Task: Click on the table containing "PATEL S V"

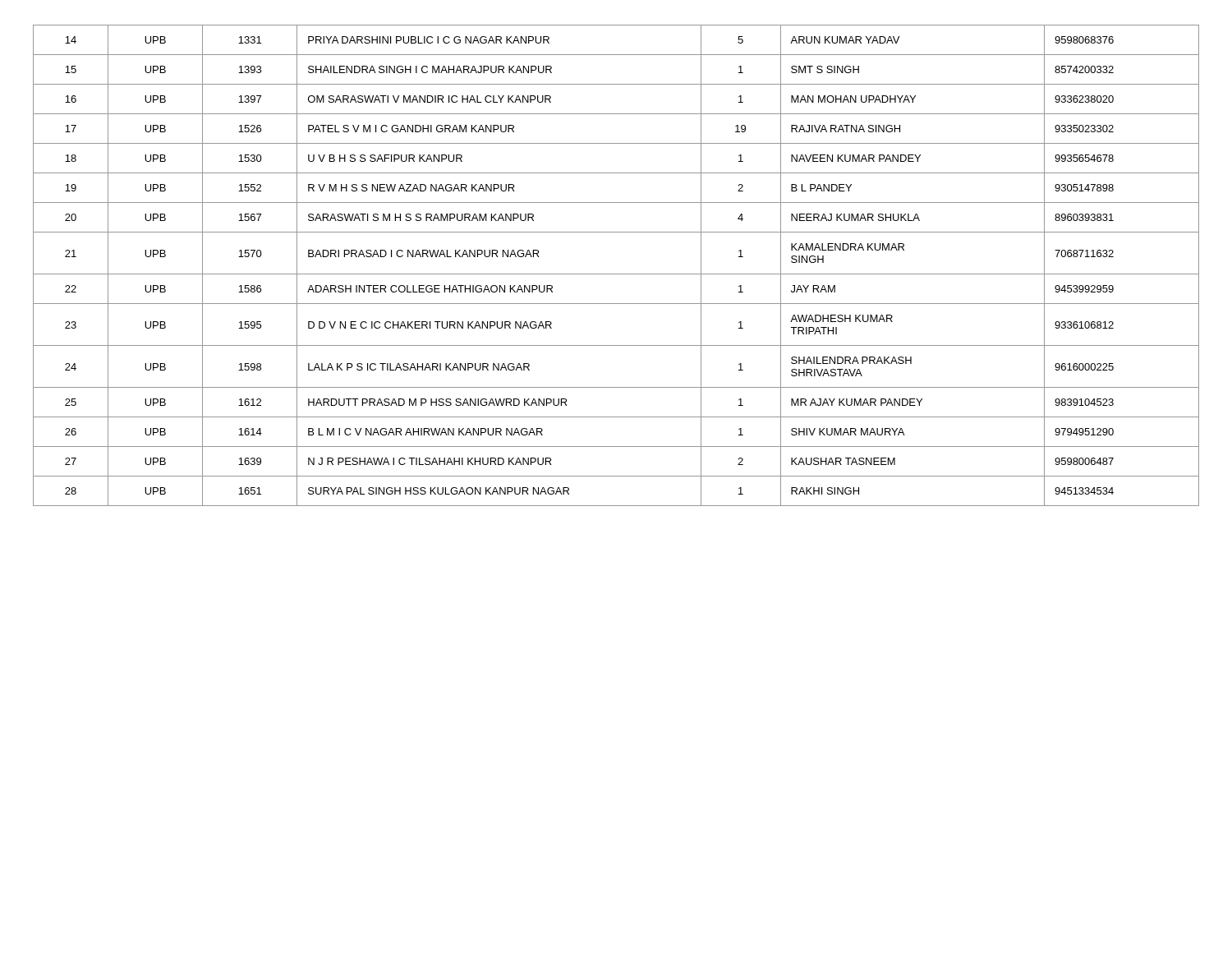Action: [616, 265]
